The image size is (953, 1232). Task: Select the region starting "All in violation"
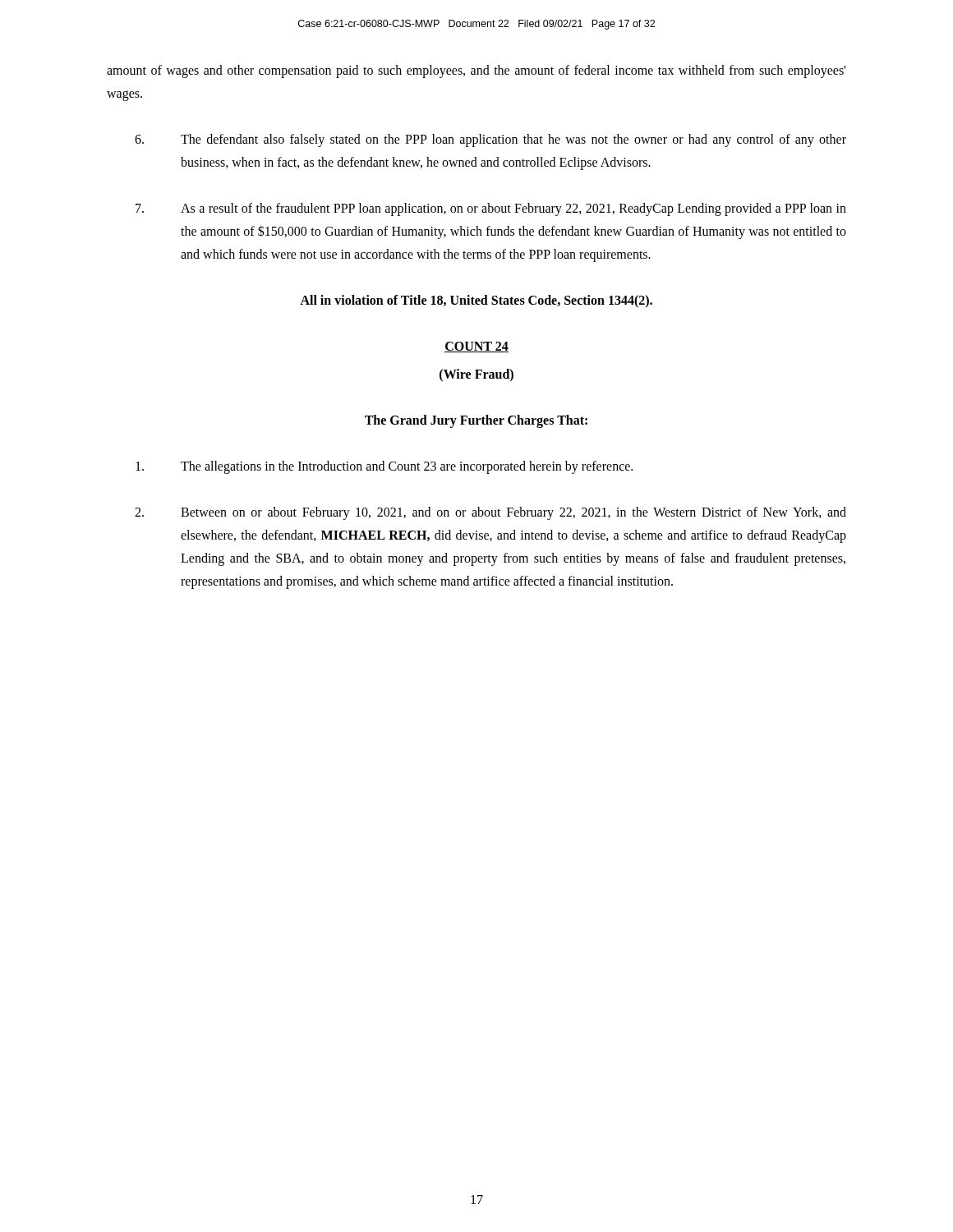476,300
